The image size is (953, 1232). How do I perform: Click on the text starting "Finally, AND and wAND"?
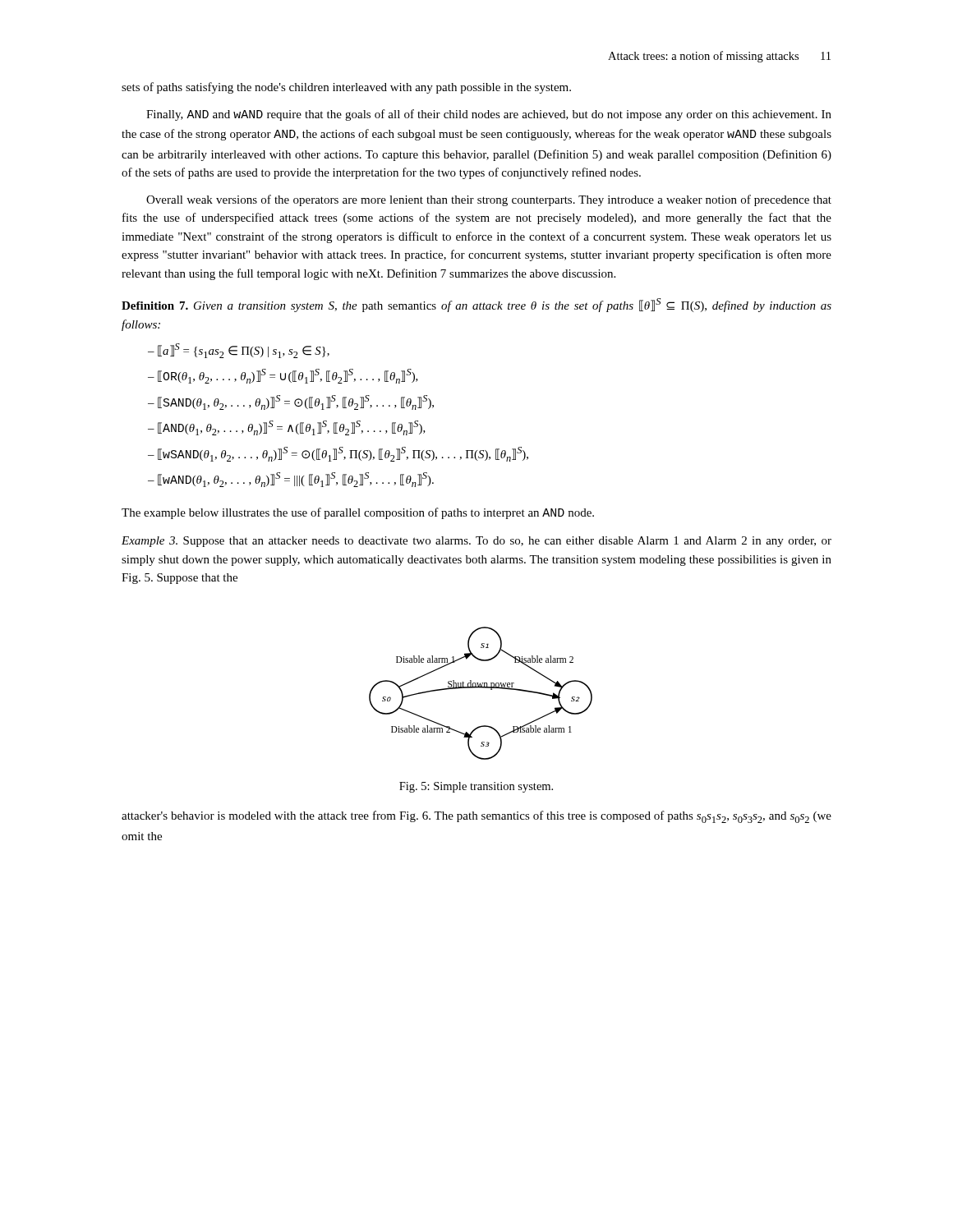click(476, 143)
